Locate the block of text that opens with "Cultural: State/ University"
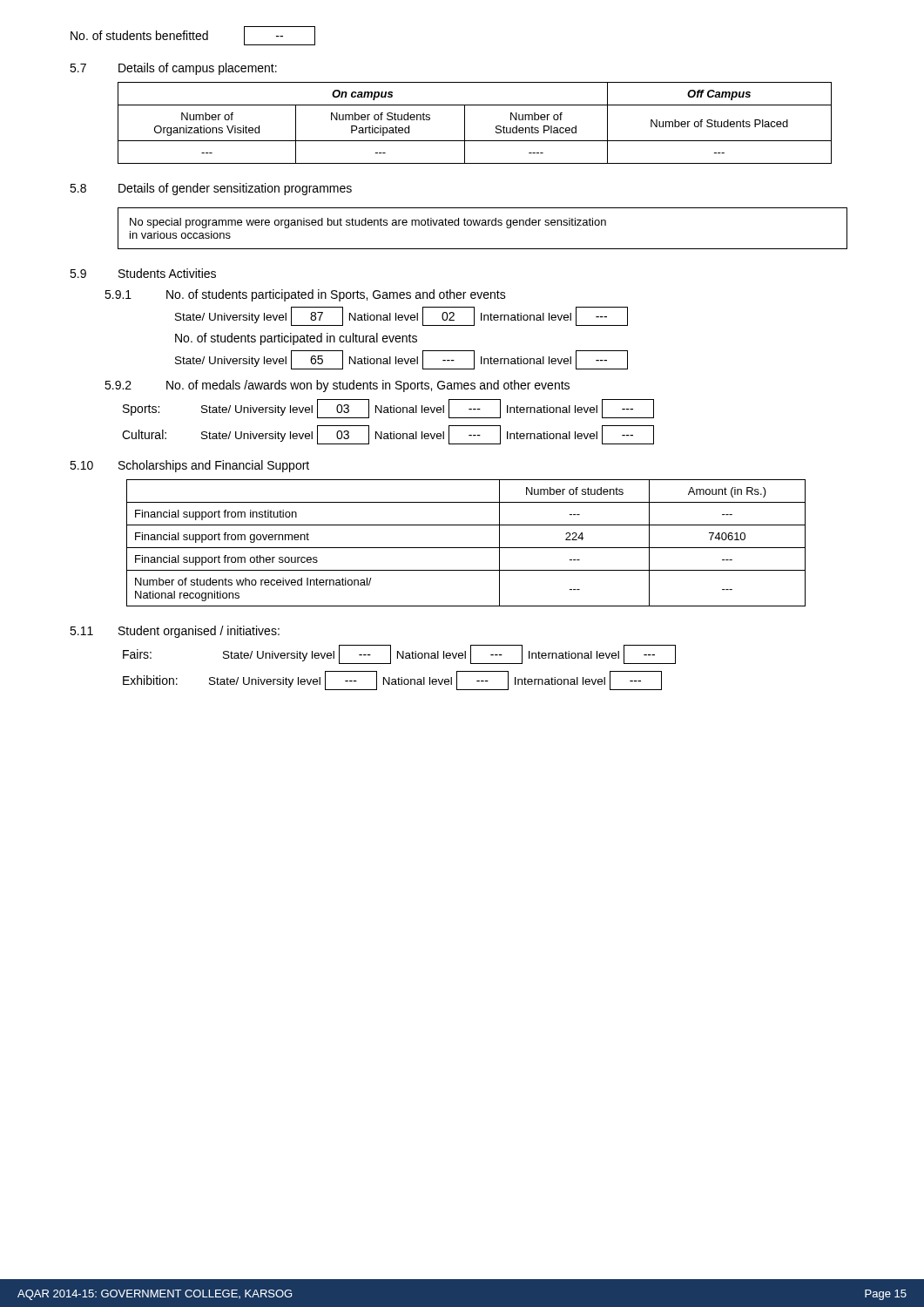924x1307 pixels. click(x=388, y=435)
